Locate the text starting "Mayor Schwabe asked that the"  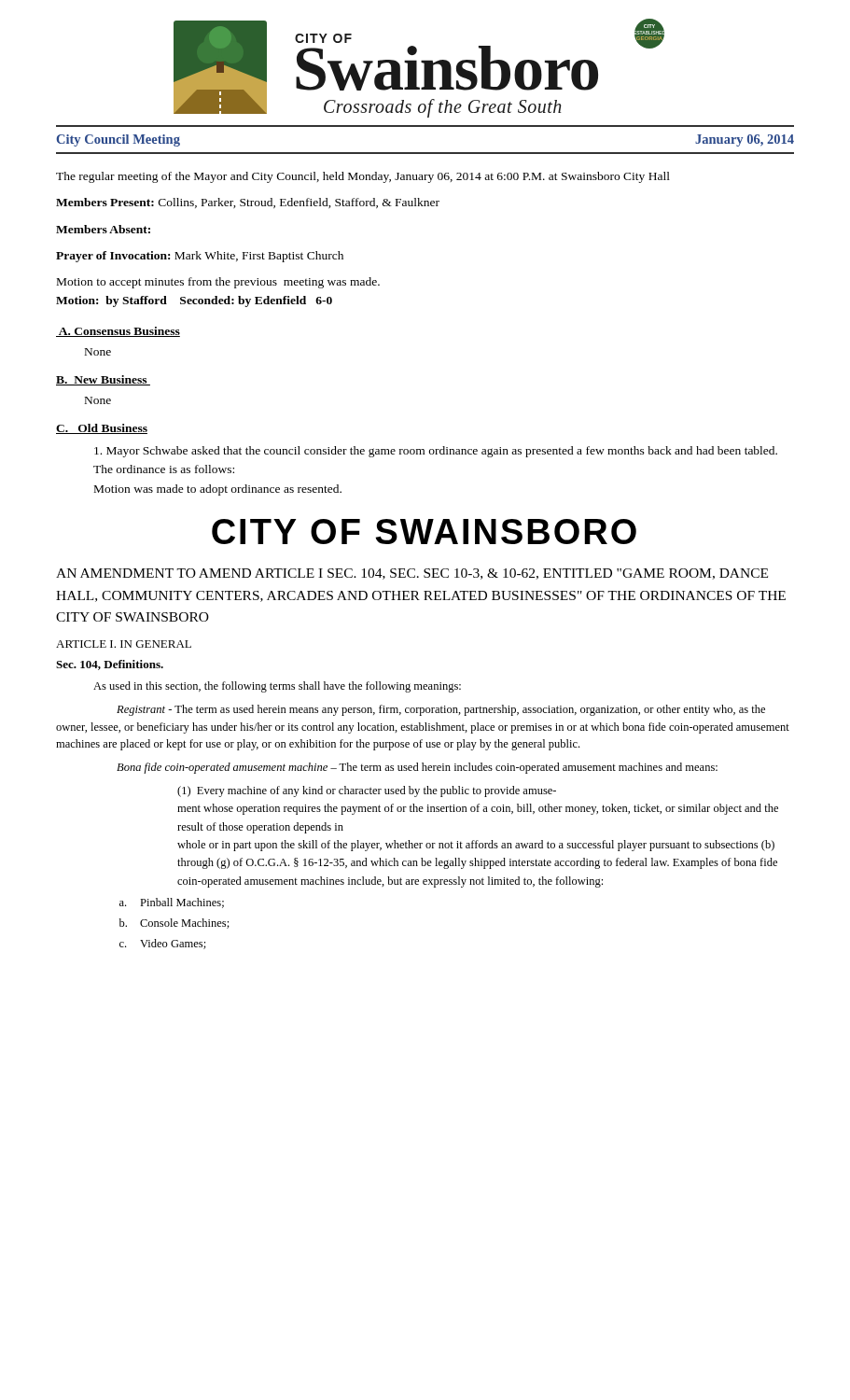point(436,452)
